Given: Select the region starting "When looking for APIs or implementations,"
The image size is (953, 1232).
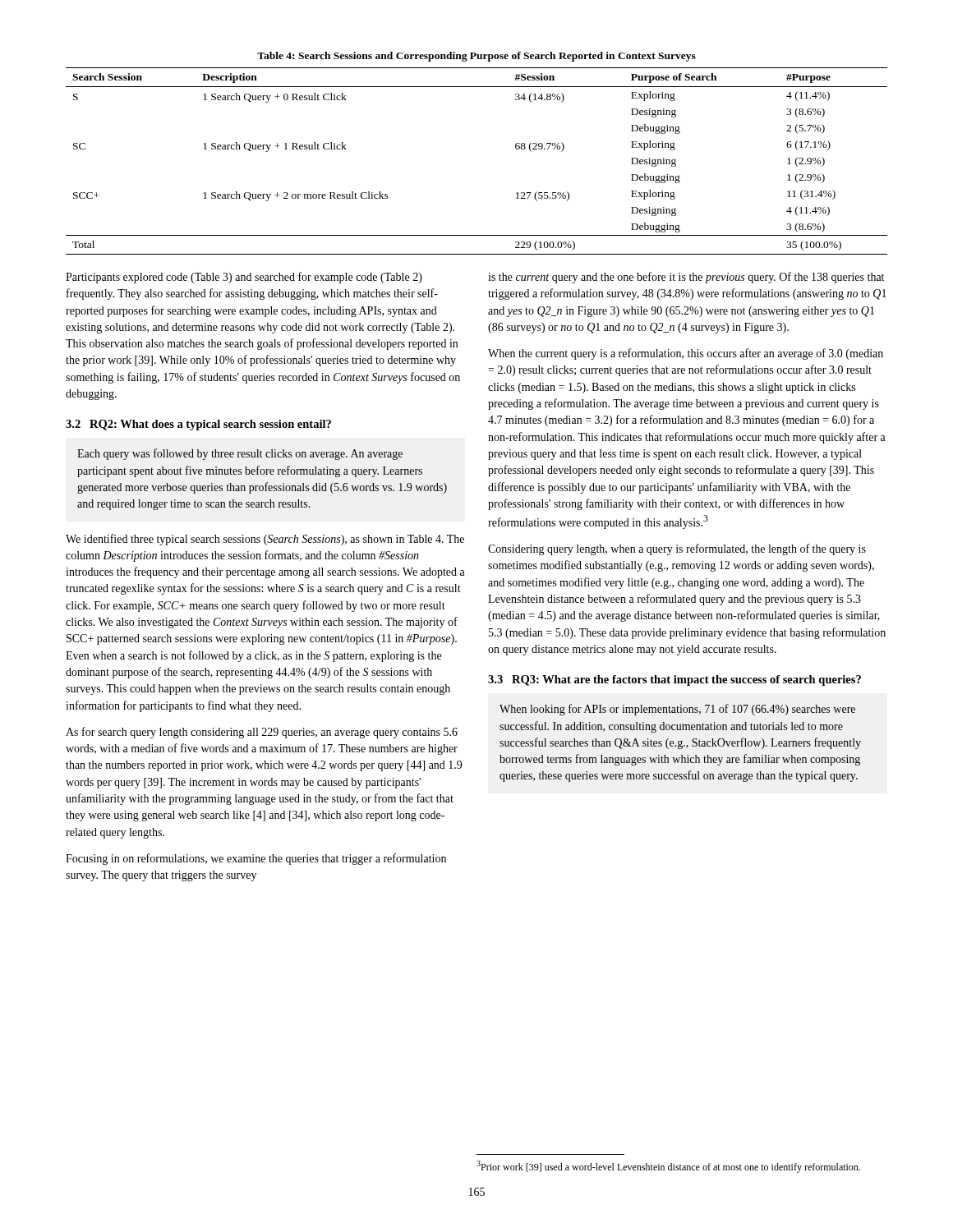Looking at the screenshot, I should click(x=680, y=743).
